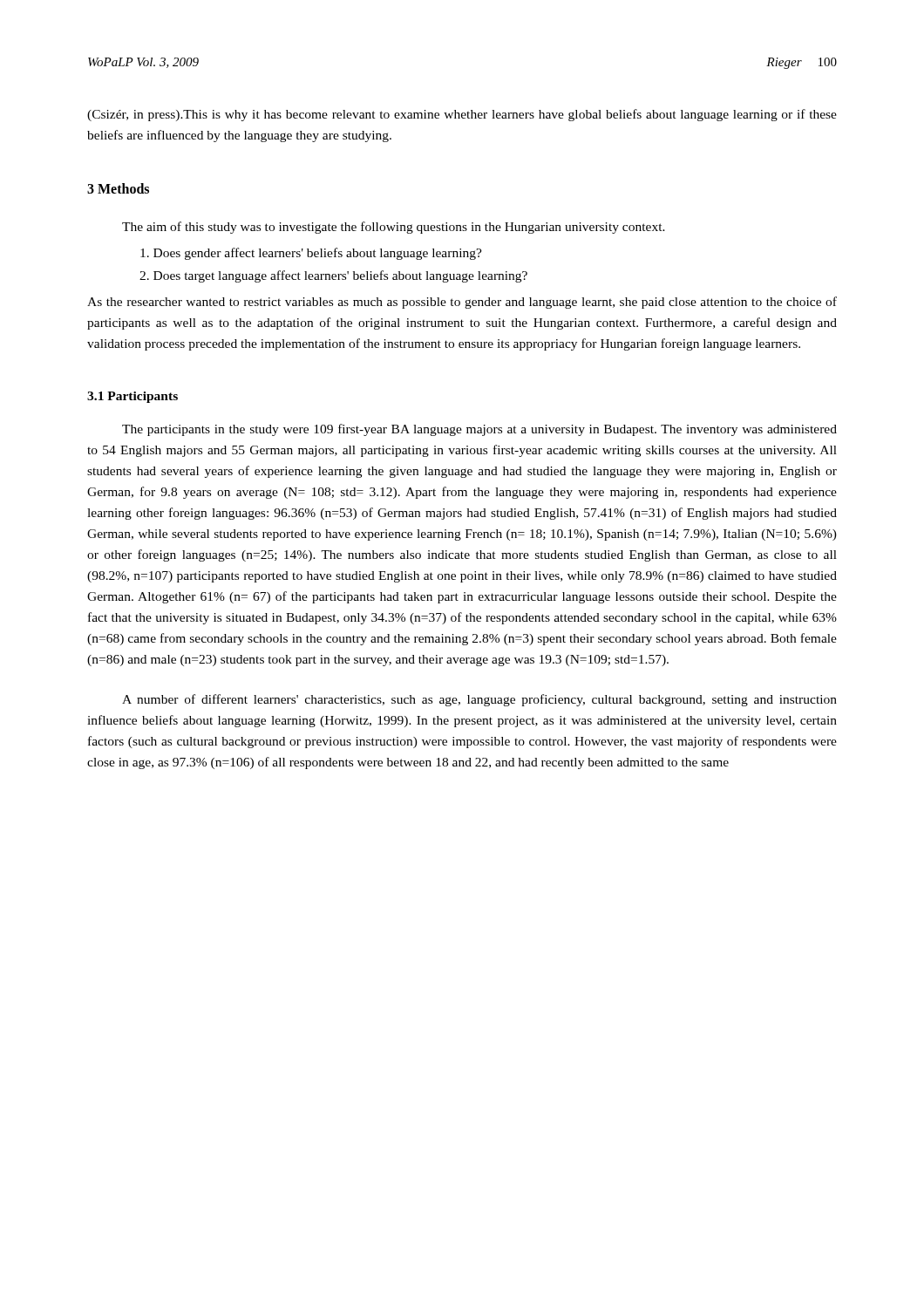The height and width of the screenshot is (1308, 924).
Task: Click on the element starting "The participants in the study were 109"
Action: pos(462,544)
